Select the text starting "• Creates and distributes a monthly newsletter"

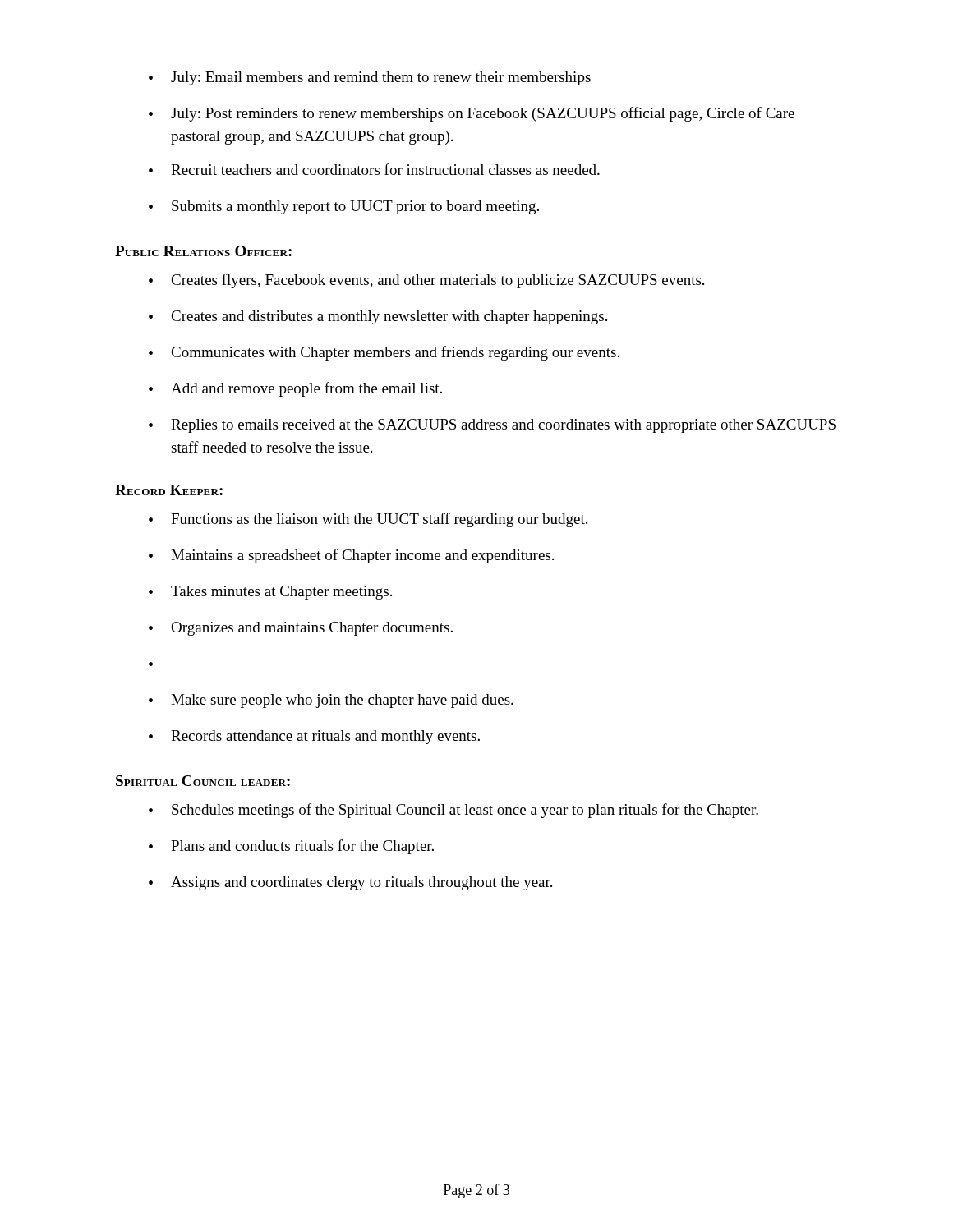coord(493,317)
